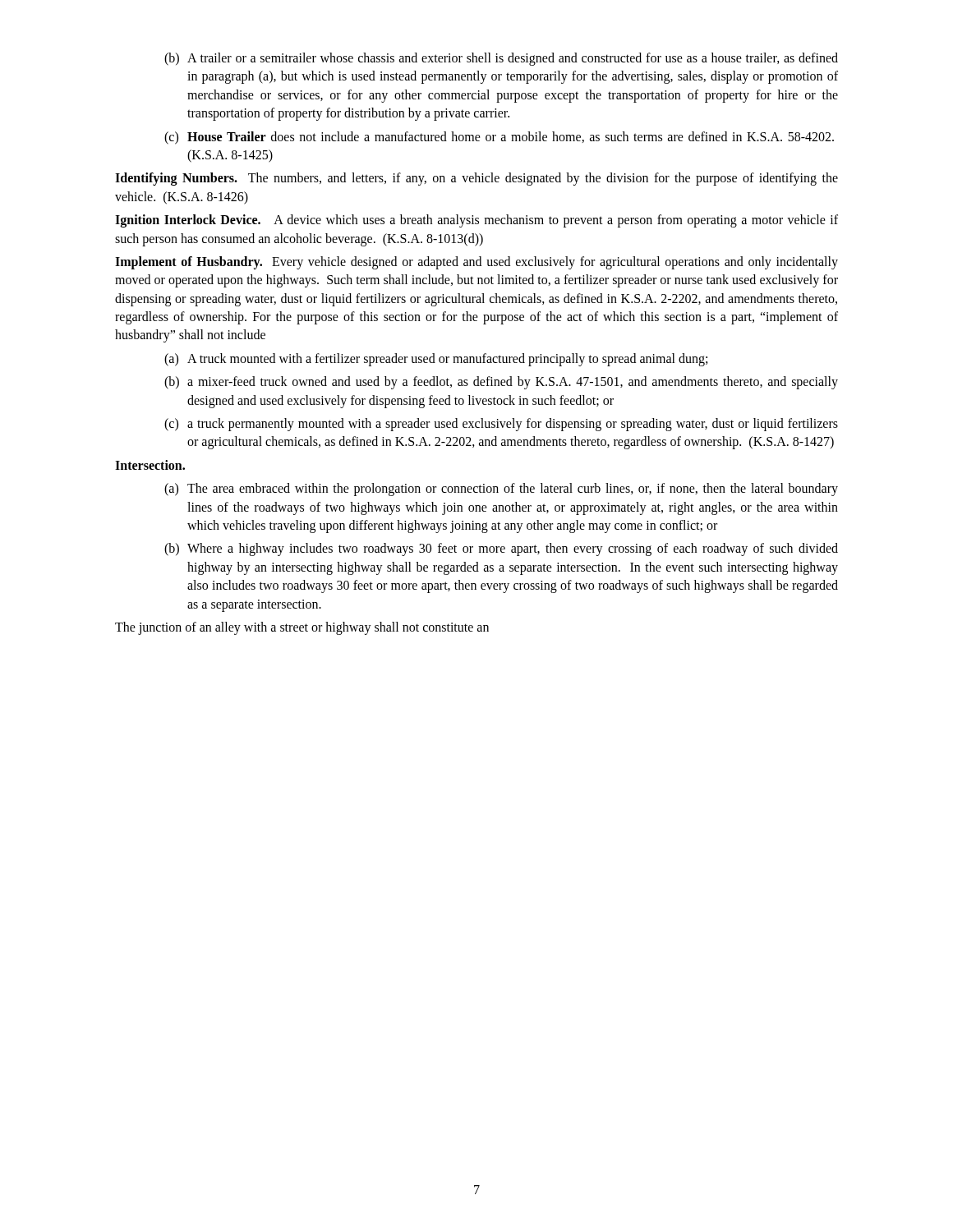Where is the passage that starts "(a) A truck mounted with a fertilizer"?
Viewport: 953px width, 1232px height.
[x=501, y=359]
